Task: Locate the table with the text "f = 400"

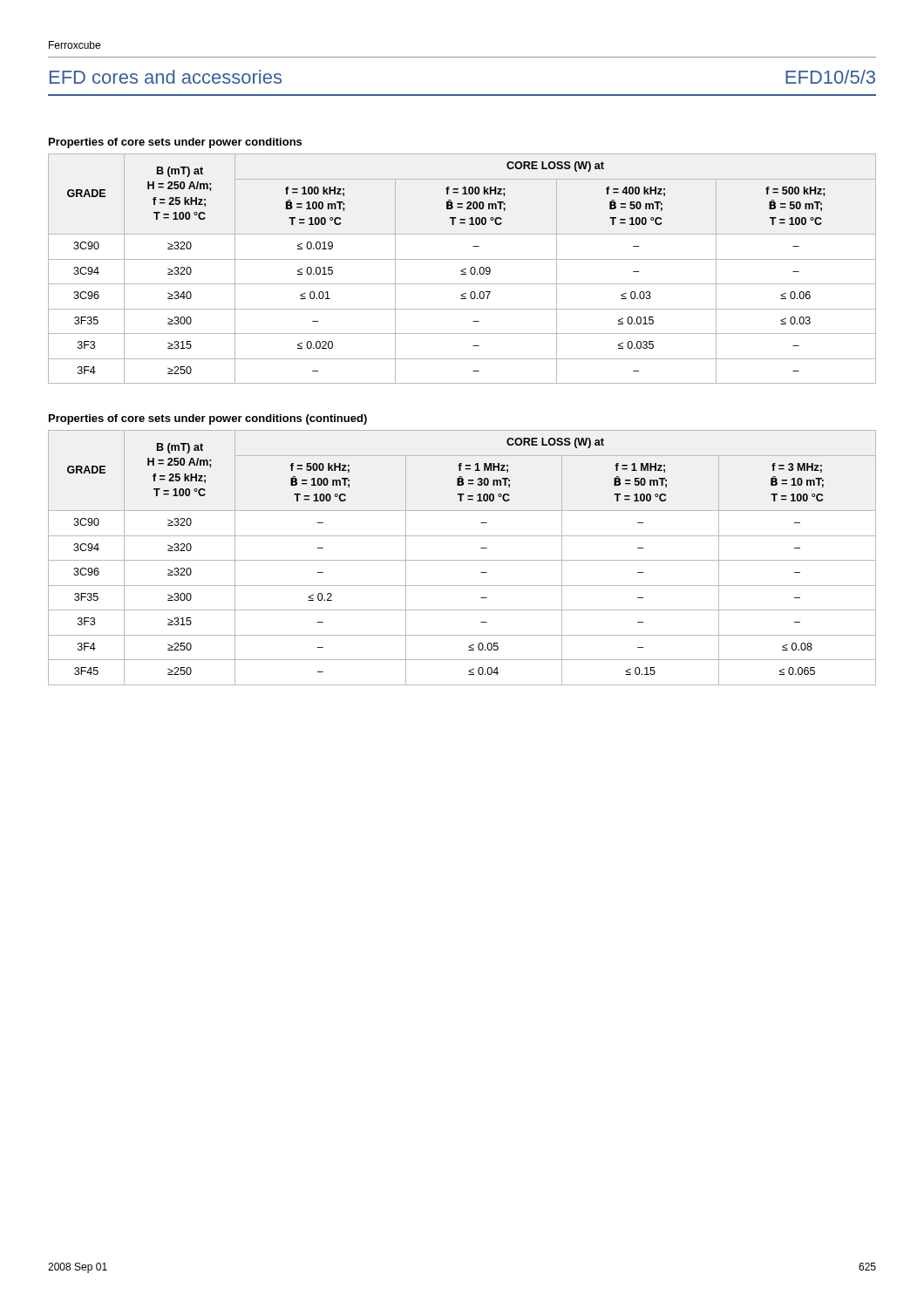Action: click(462, 269)
